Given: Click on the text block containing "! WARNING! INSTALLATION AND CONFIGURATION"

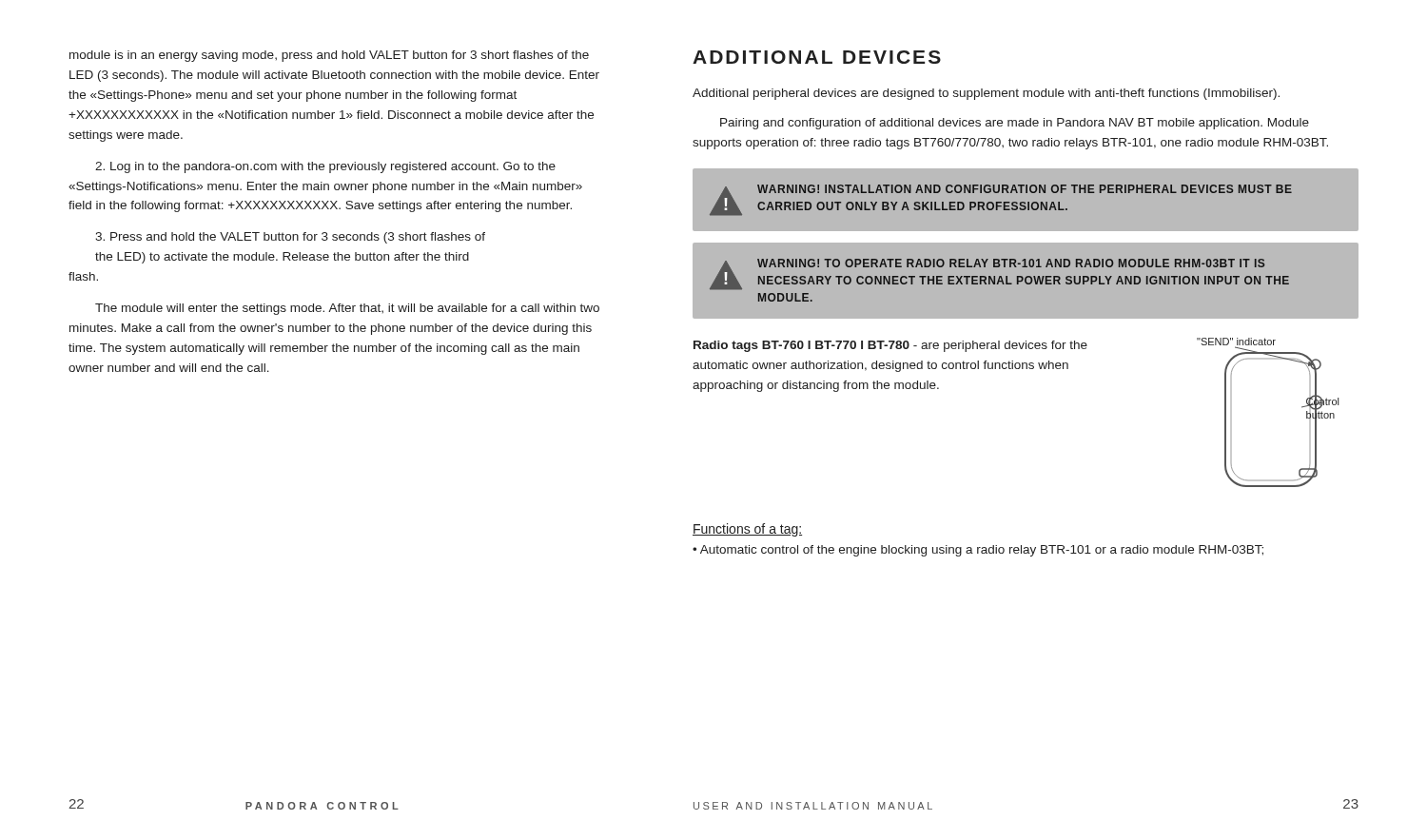Looking at the screenshot, I should 1026,200.
